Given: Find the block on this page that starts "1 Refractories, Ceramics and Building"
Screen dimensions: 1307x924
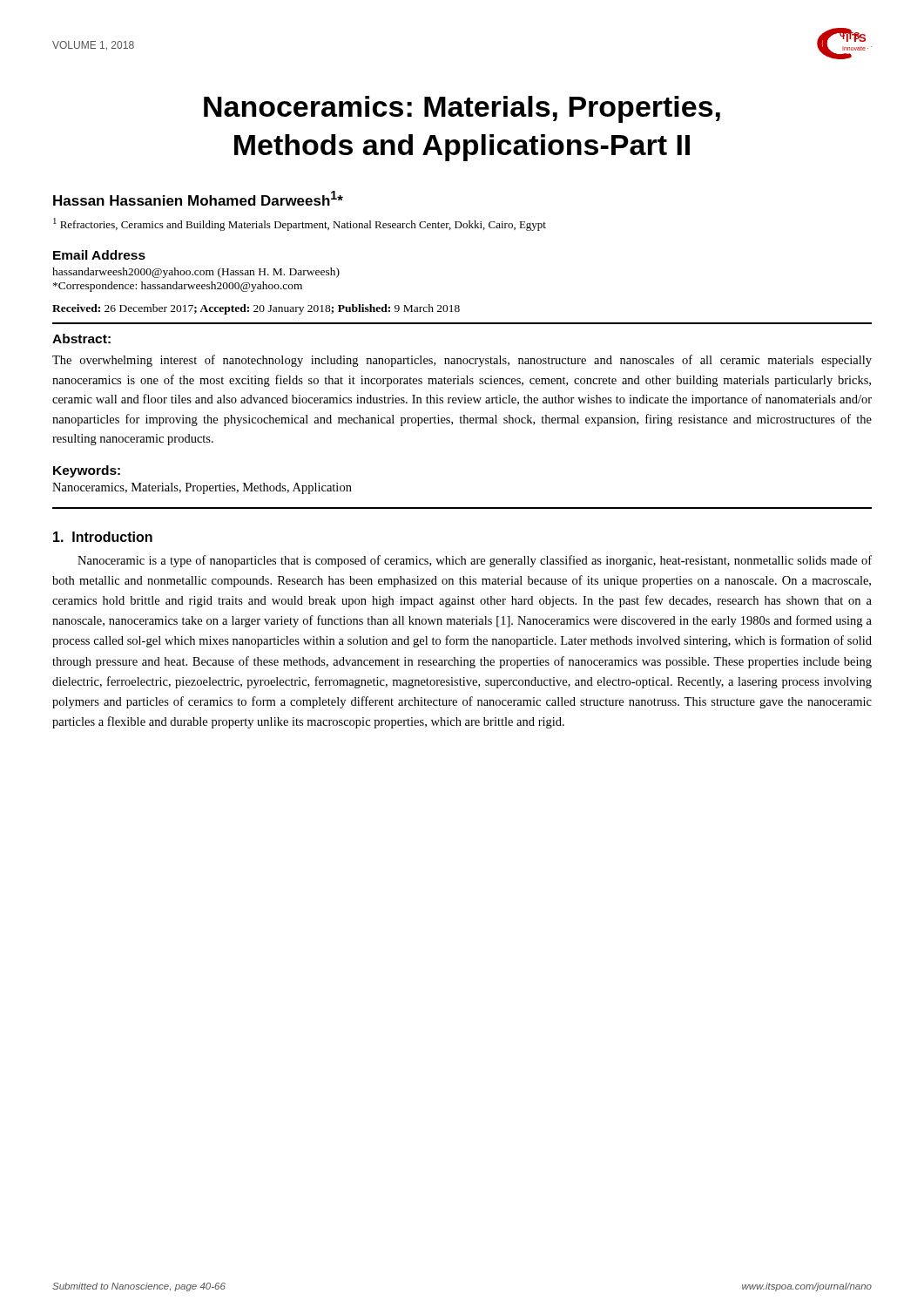Looking at the screenshot, I should (x=299, y=223).
